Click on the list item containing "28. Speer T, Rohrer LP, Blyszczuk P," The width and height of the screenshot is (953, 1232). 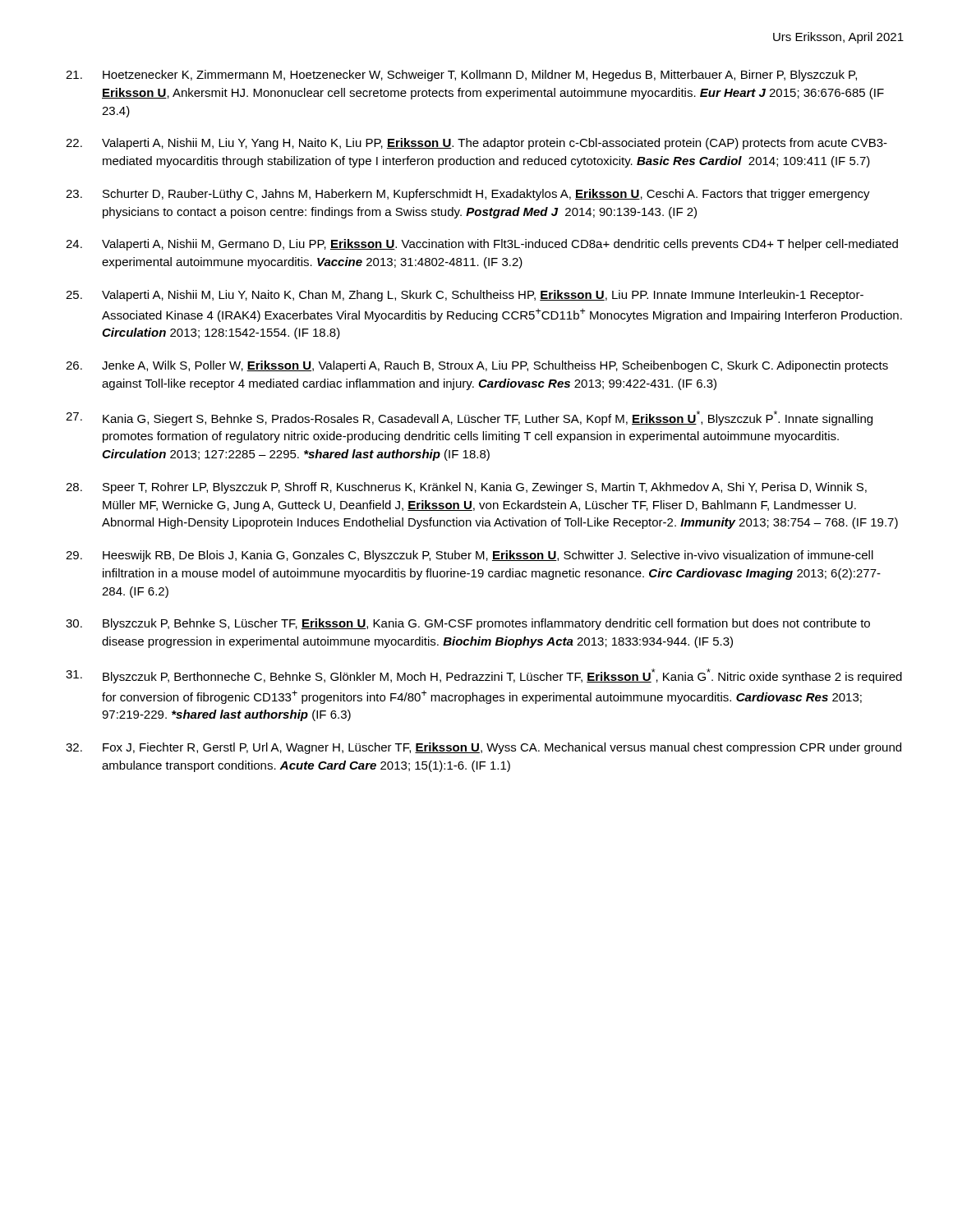[485, 505]
